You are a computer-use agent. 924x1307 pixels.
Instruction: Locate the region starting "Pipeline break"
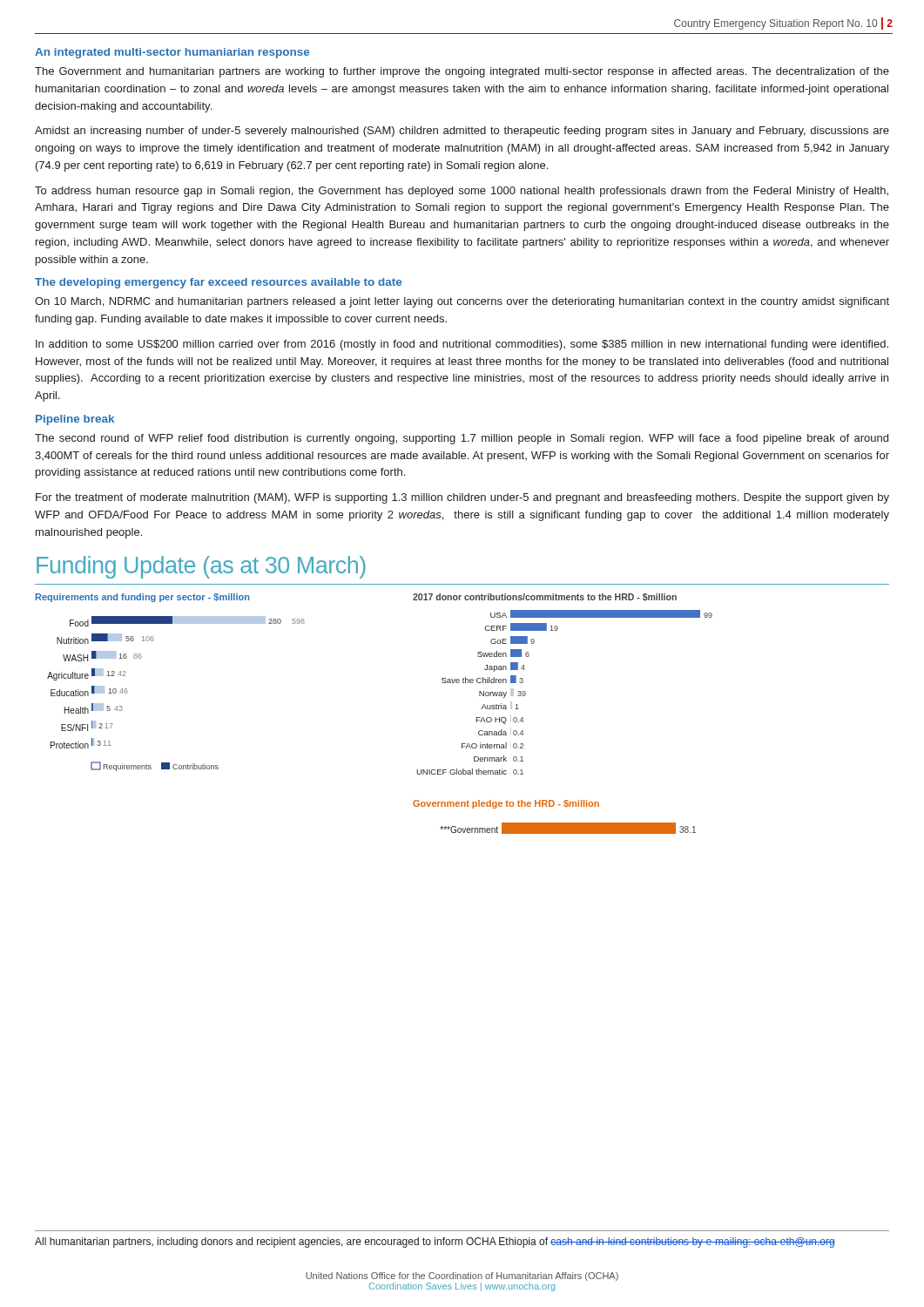click(x=75, y=419)
